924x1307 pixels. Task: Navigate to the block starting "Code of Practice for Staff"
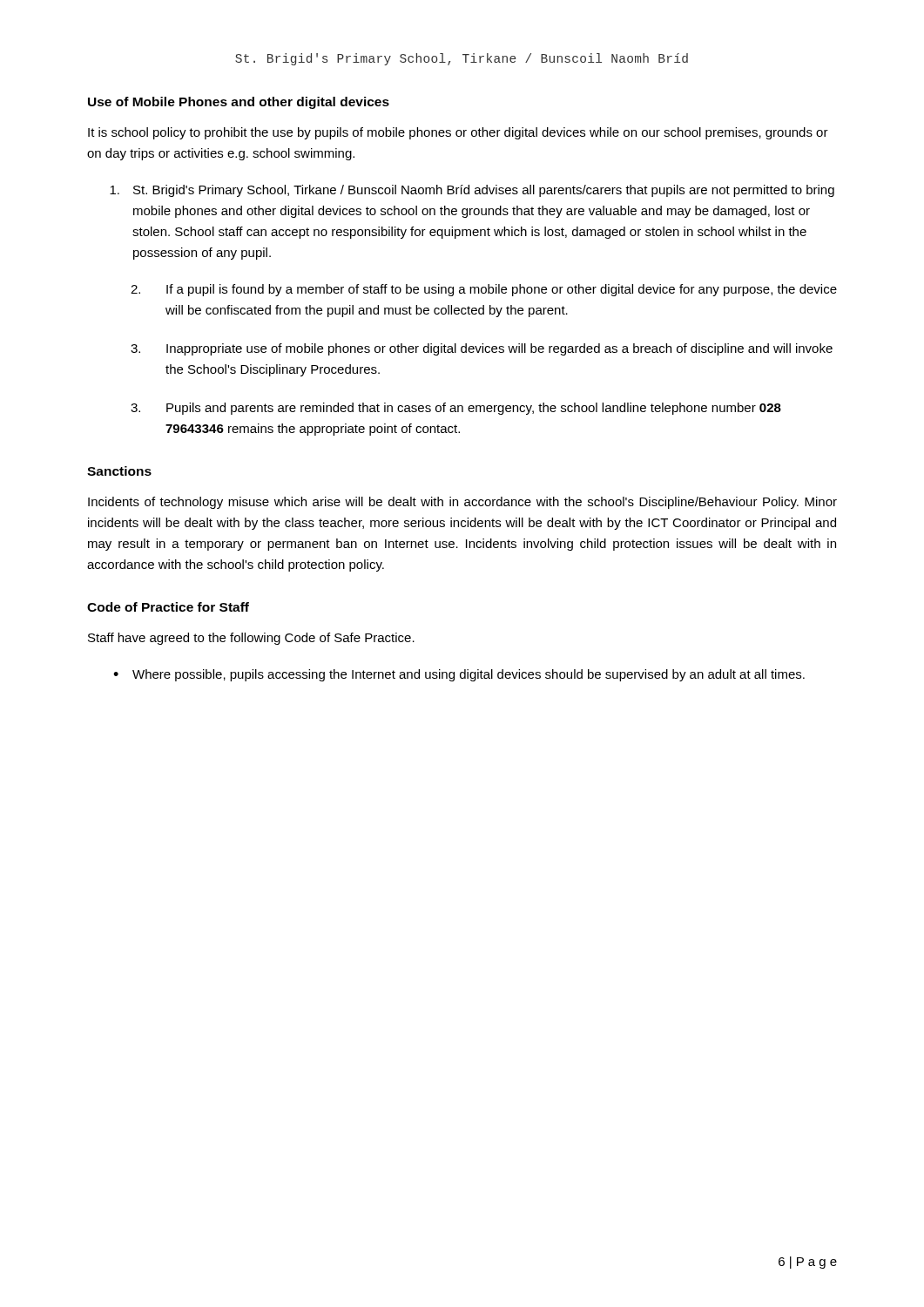168,607
